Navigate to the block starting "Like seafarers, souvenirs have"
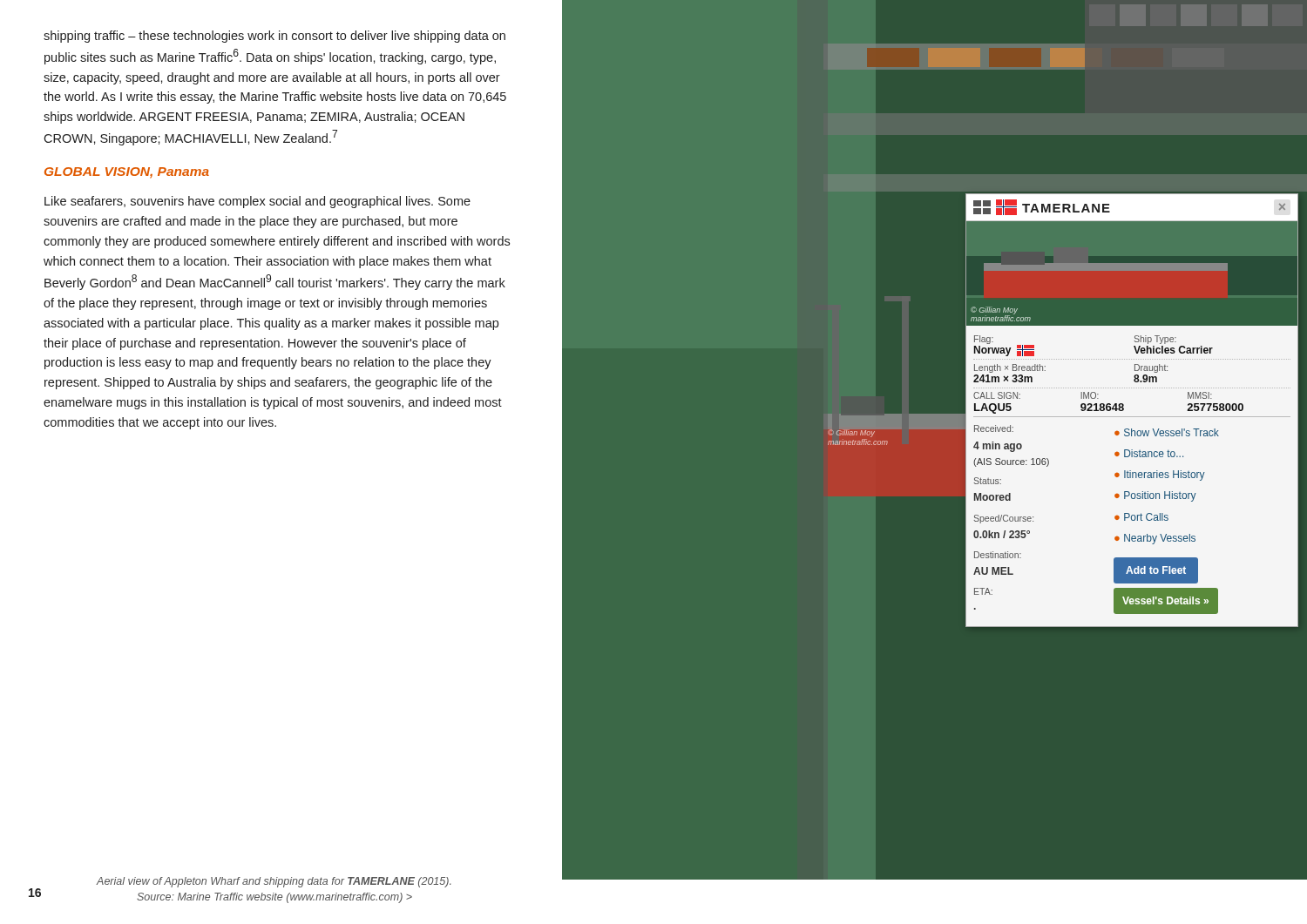This screenshot has height=924, width=1307. [277, 312]
